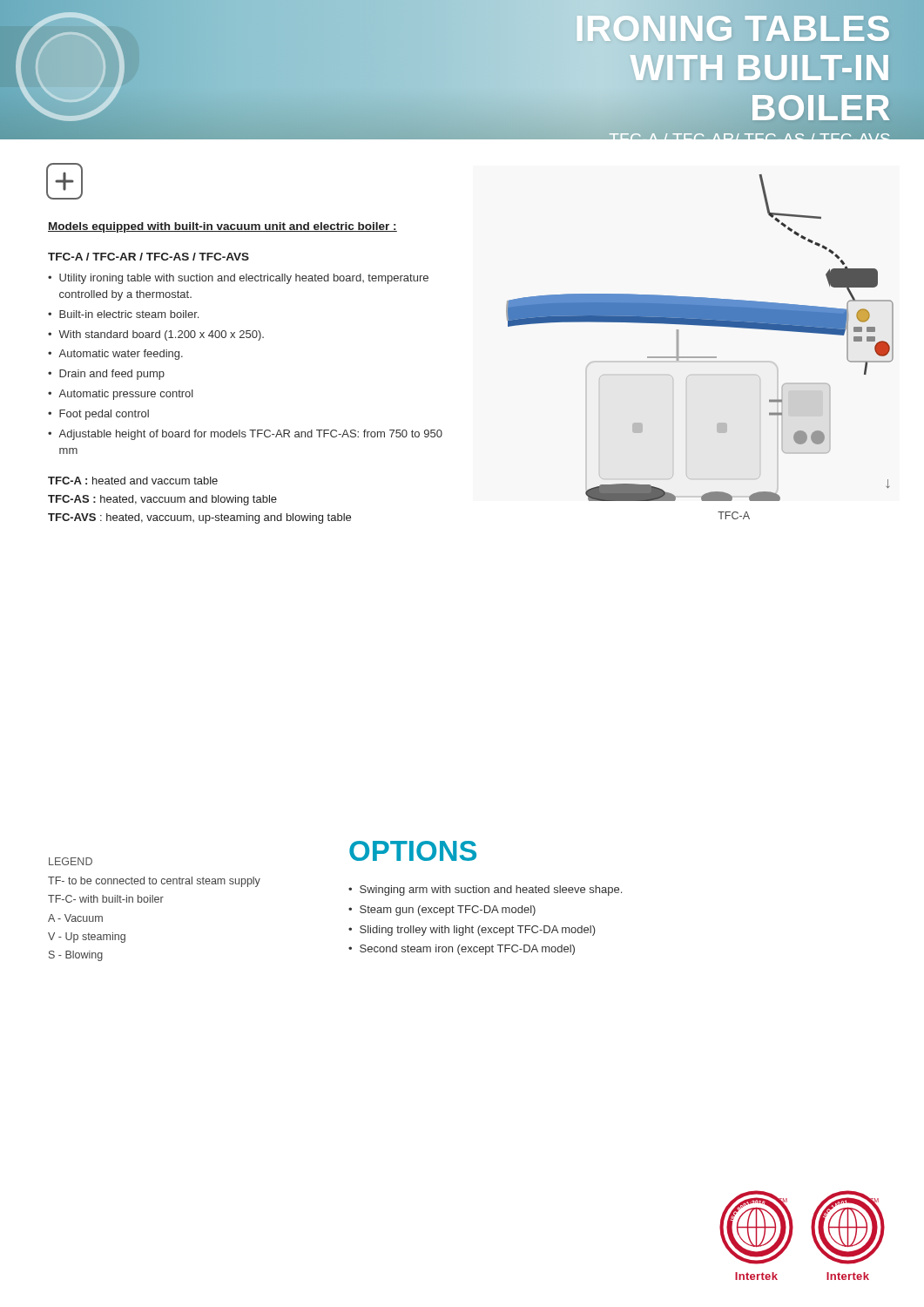Find the block on this page that starts "Adjustable height of board for models TFC-AR and"

tap(246, 442)
